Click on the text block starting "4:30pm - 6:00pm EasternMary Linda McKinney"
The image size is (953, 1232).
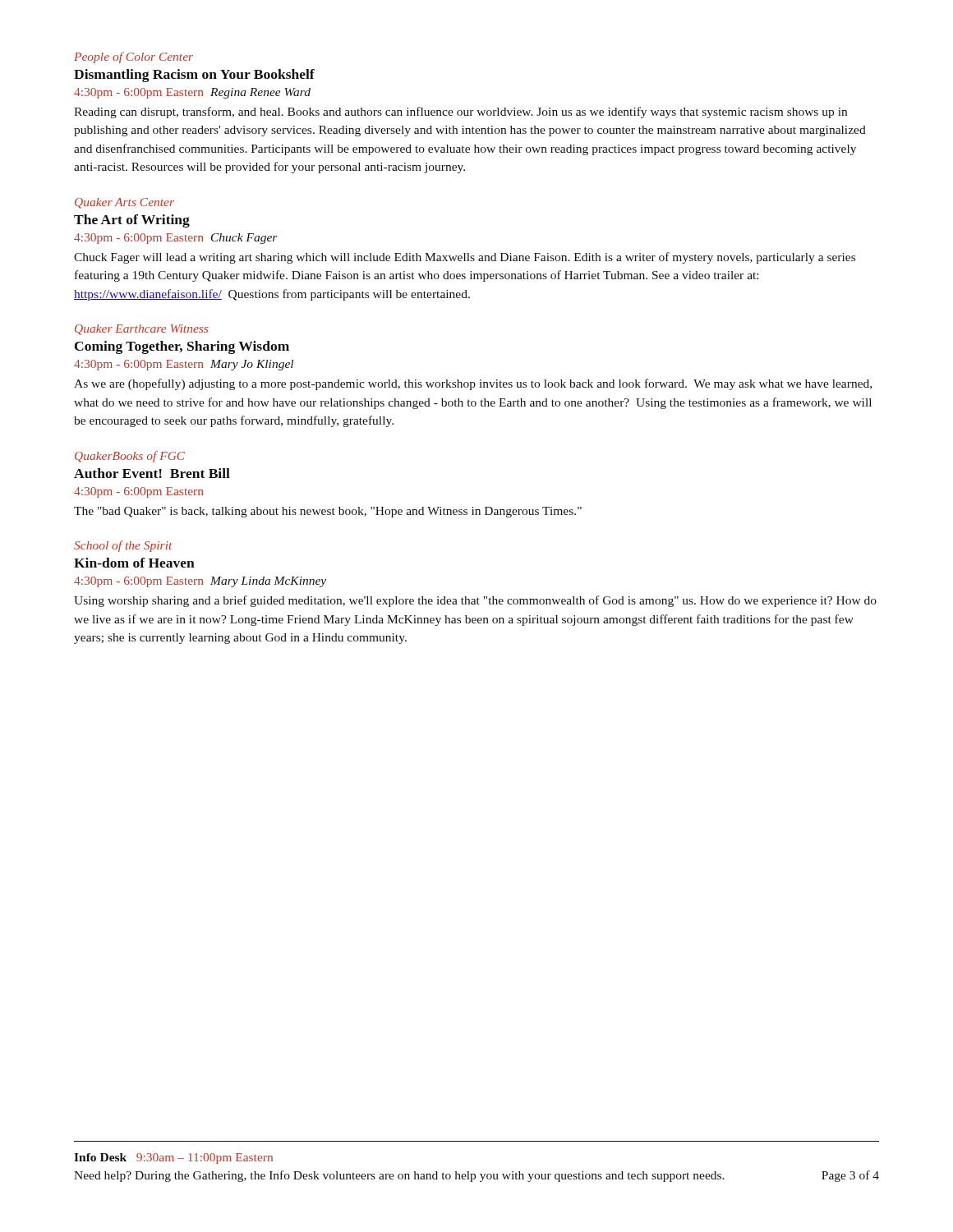coord(200,580)
